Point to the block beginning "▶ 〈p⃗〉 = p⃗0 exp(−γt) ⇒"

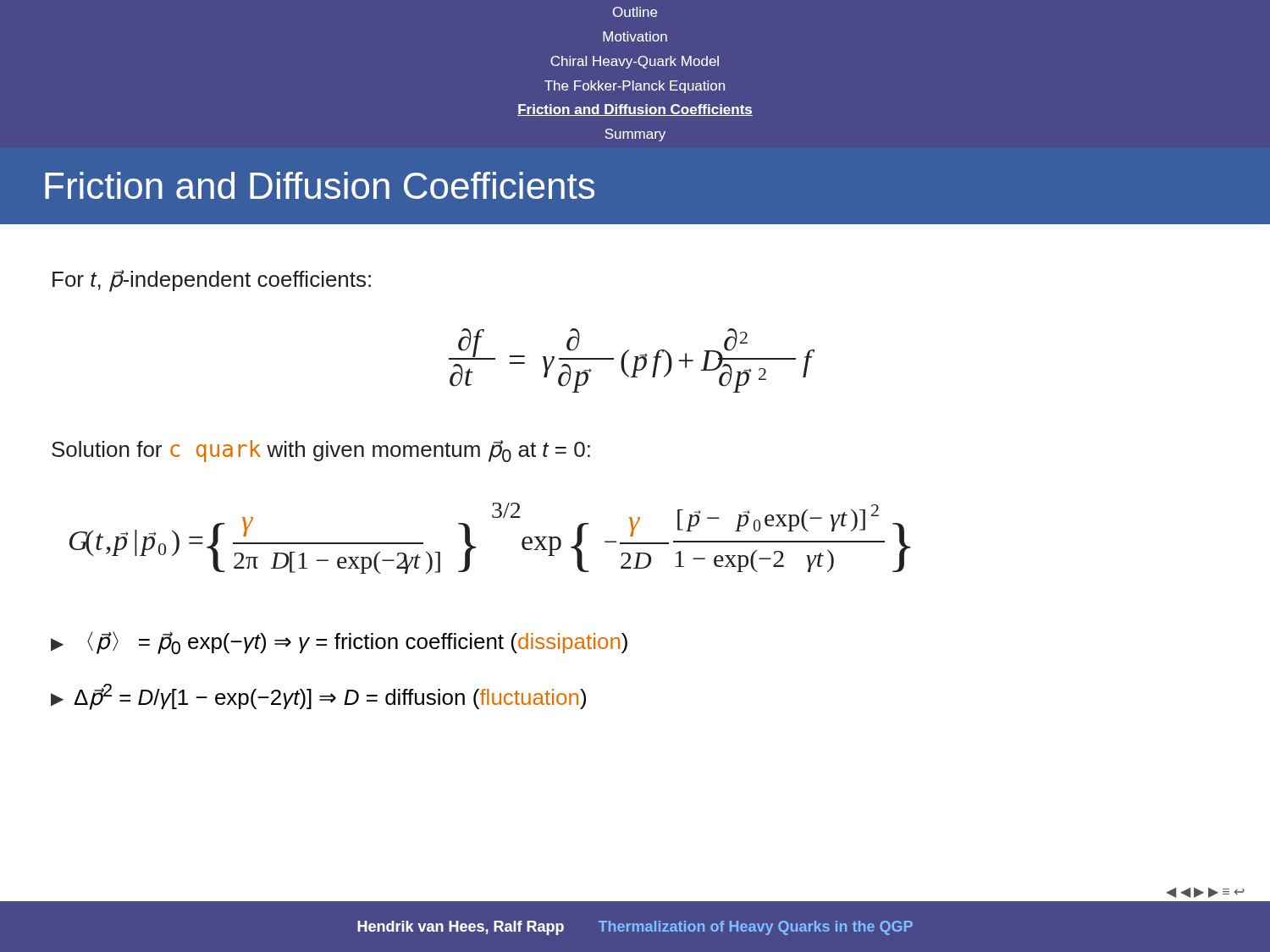[x=340, y=643]
